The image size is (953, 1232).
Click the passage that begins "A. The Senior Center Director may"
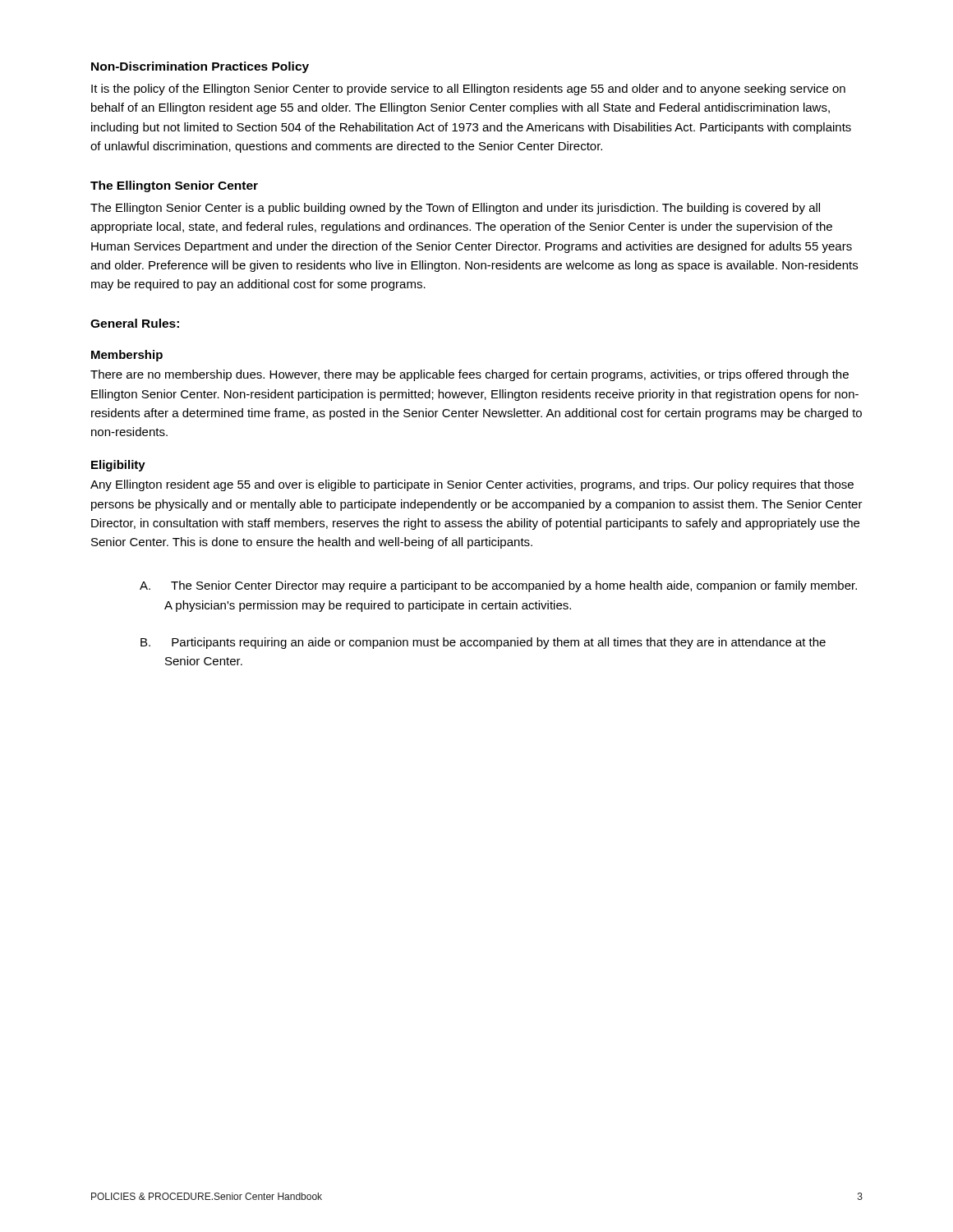pos(501,595)
